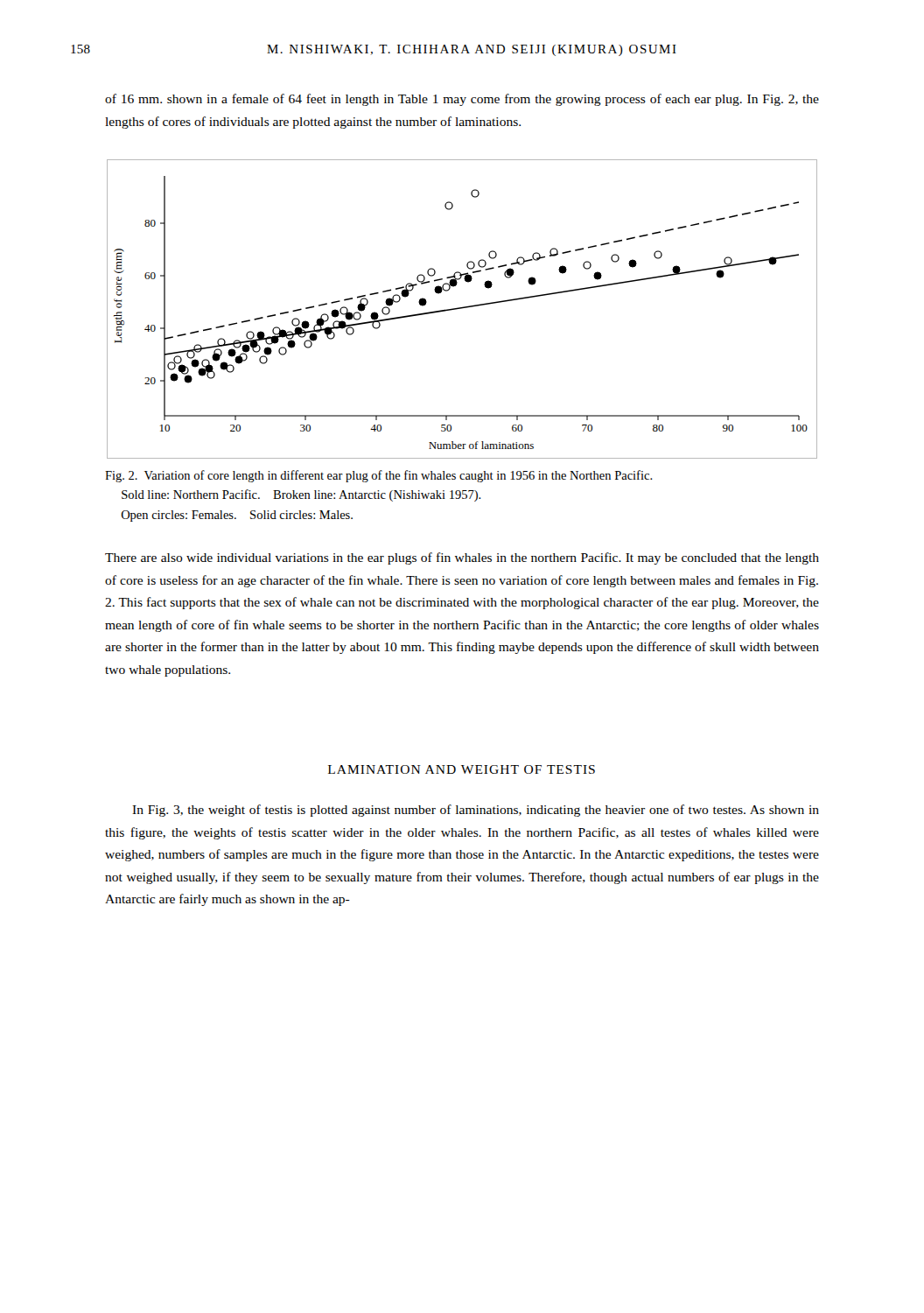The height and width of the screenshot is (1313, 924).
Task: Click on the text block starting "In Fig. 3,"
Action: (x=462, y=854)
